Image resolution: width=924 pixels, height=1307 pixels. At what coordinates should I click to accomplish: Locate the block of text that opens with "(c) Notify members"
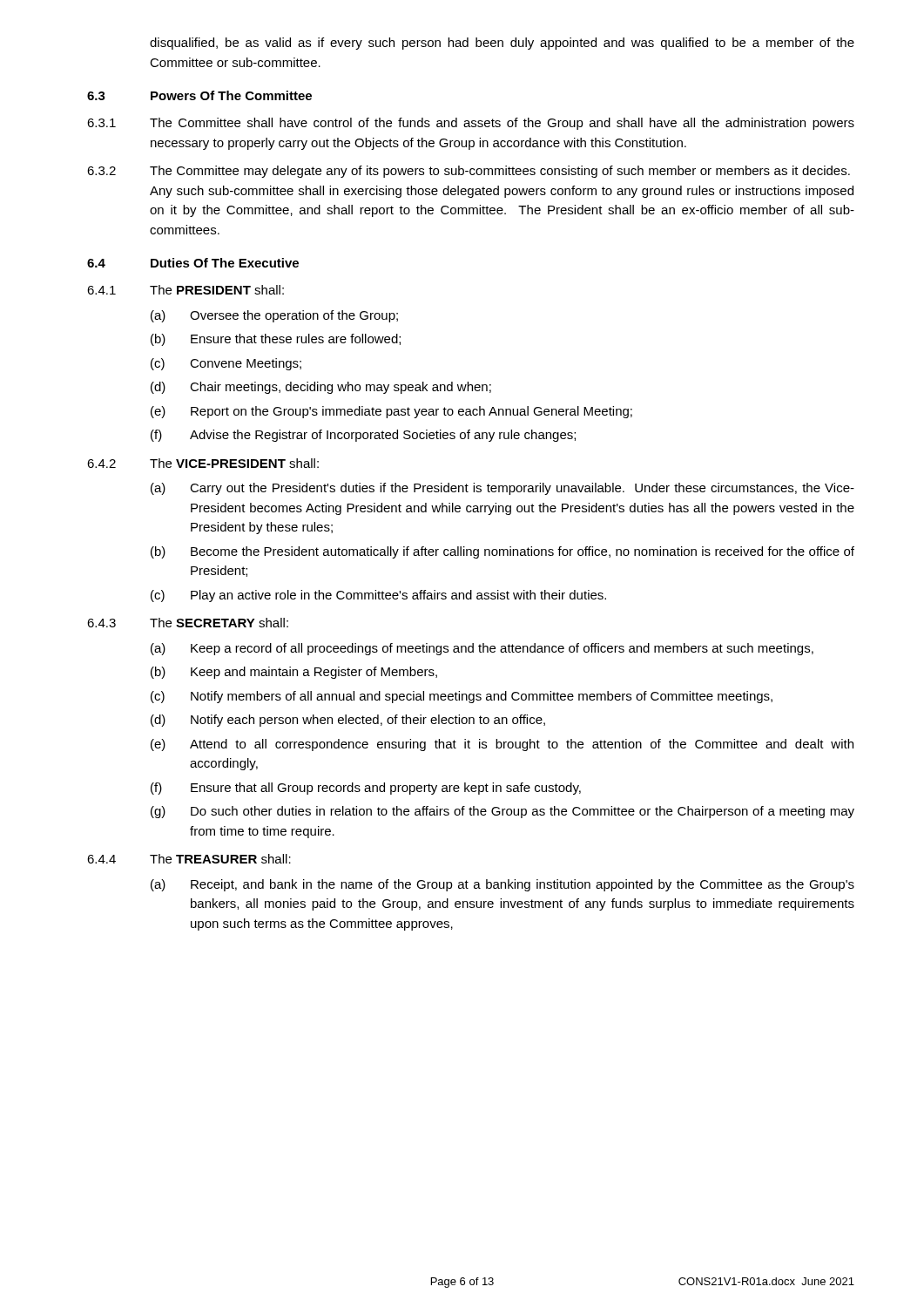coord(502,696)
